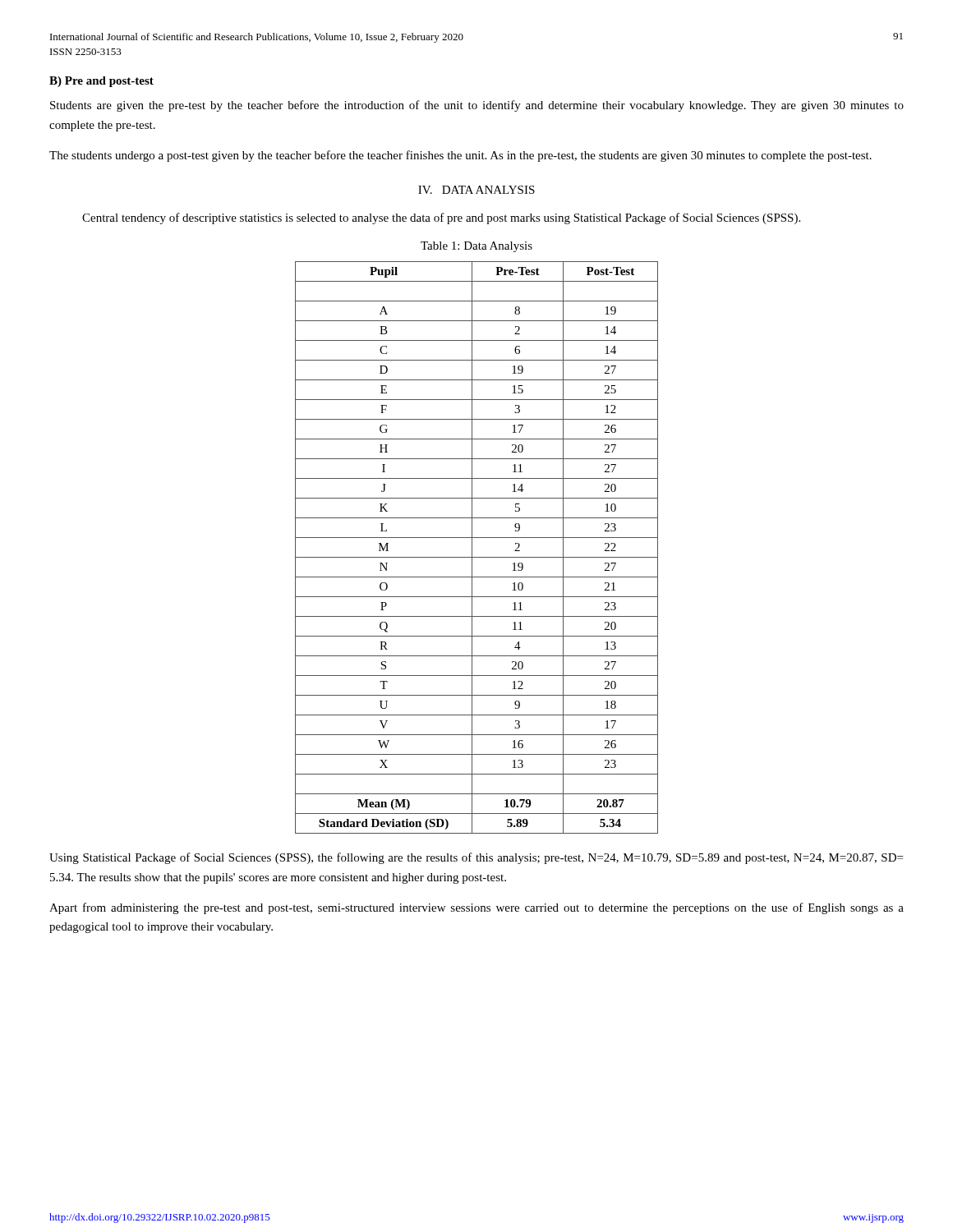Click where it says "IV. DATA ANALYSIS"
The image size is (953, 1232).
click(476, 190)
